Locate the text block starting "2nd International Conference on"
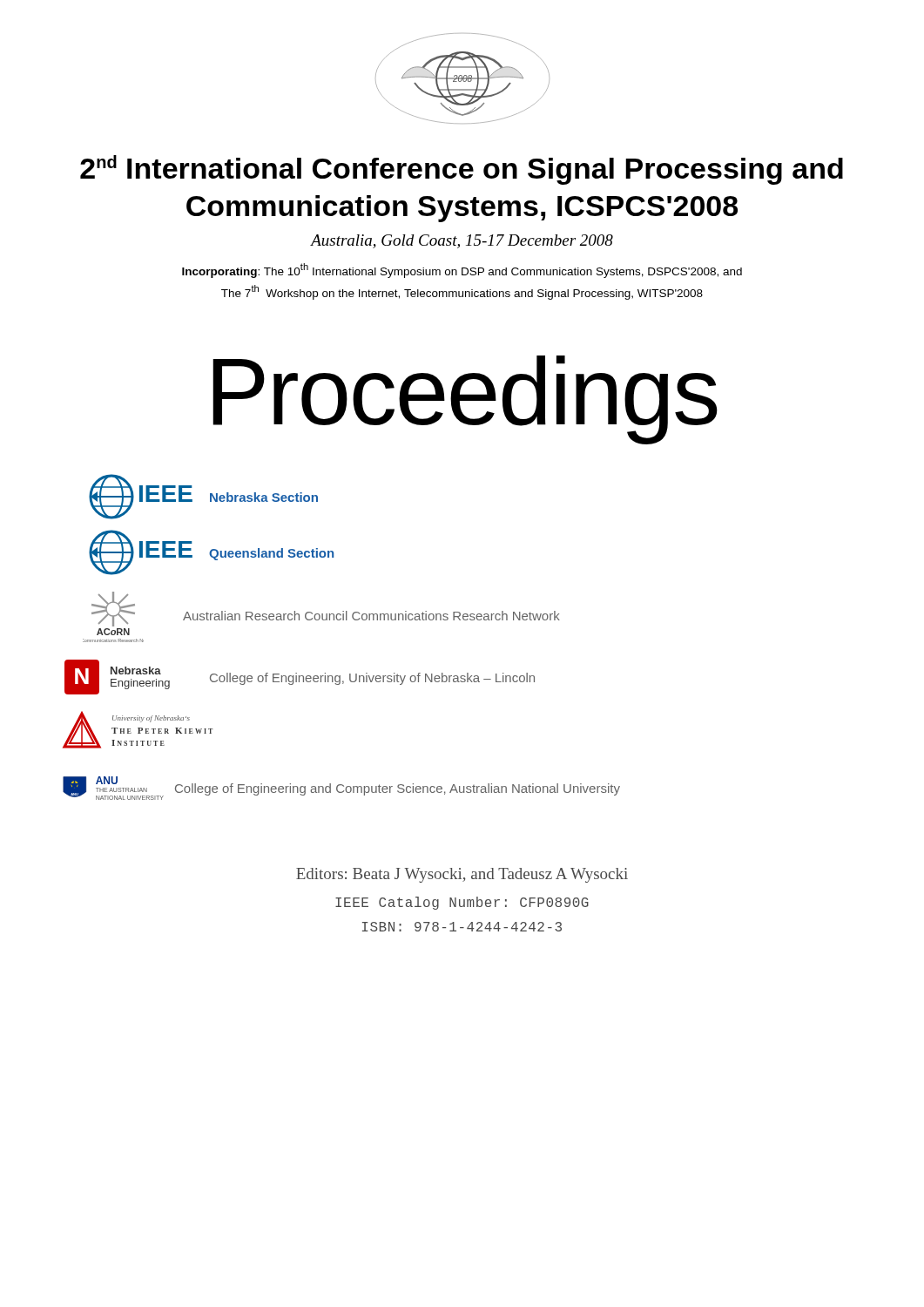924x1307 pixels. [x=462, y=187]
